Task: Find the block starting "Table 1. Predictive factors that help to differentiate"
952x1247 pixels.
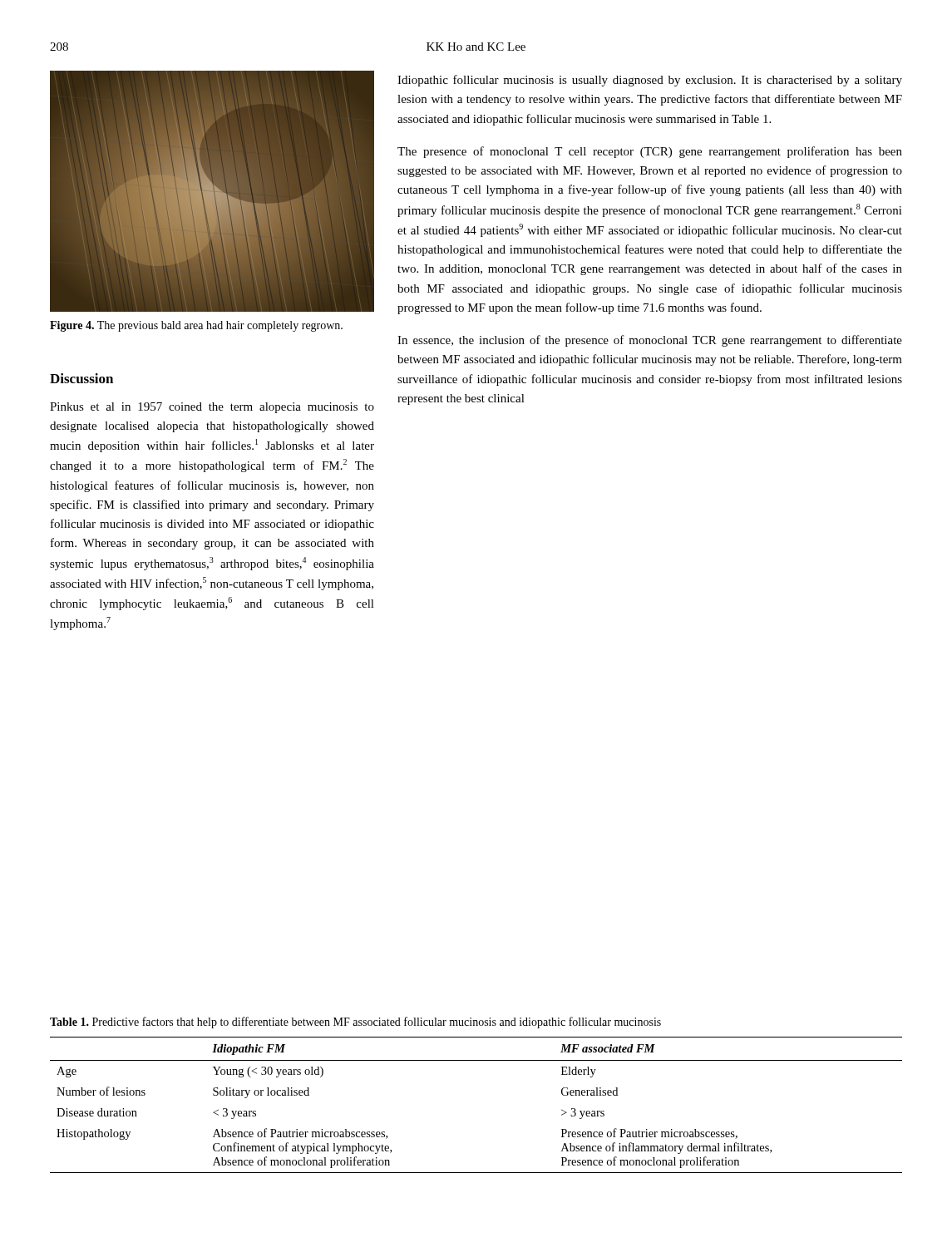Action: coord(356,1022)
